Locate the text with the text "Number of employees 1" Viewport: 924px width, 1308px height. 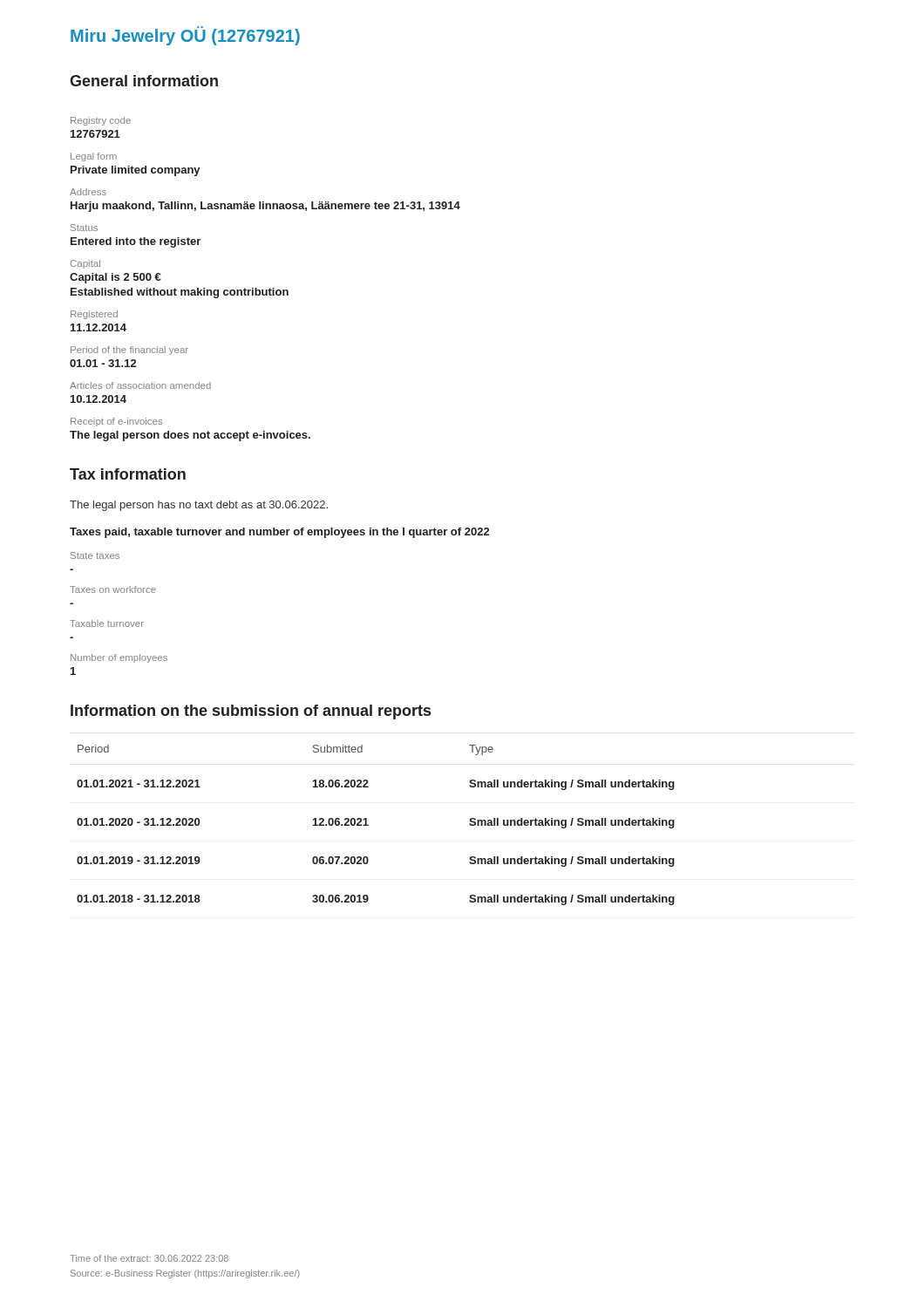click(x=119, y=658)
